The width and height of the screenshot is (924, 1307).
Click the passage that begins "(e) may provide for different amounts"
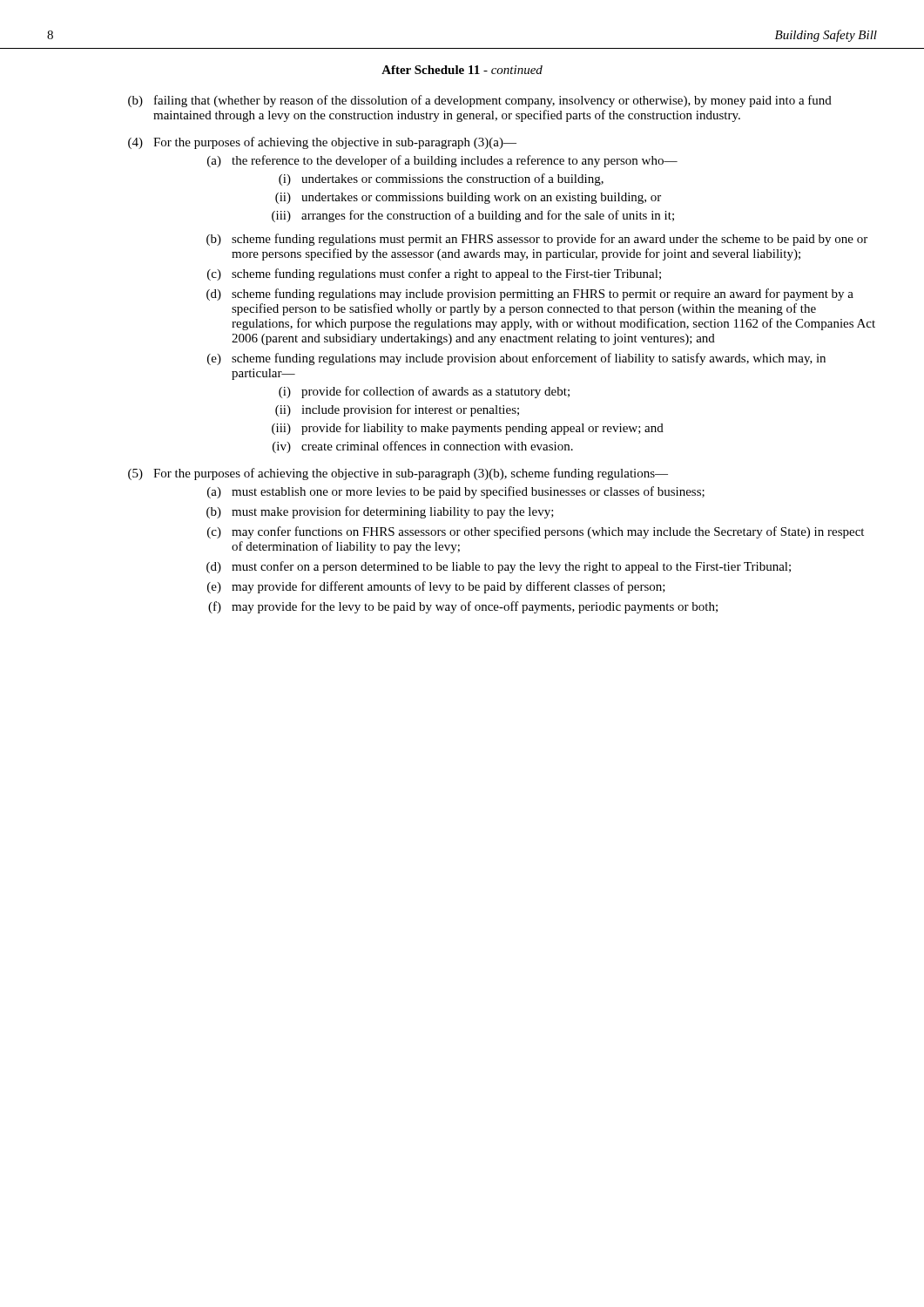tap(510, 587)
